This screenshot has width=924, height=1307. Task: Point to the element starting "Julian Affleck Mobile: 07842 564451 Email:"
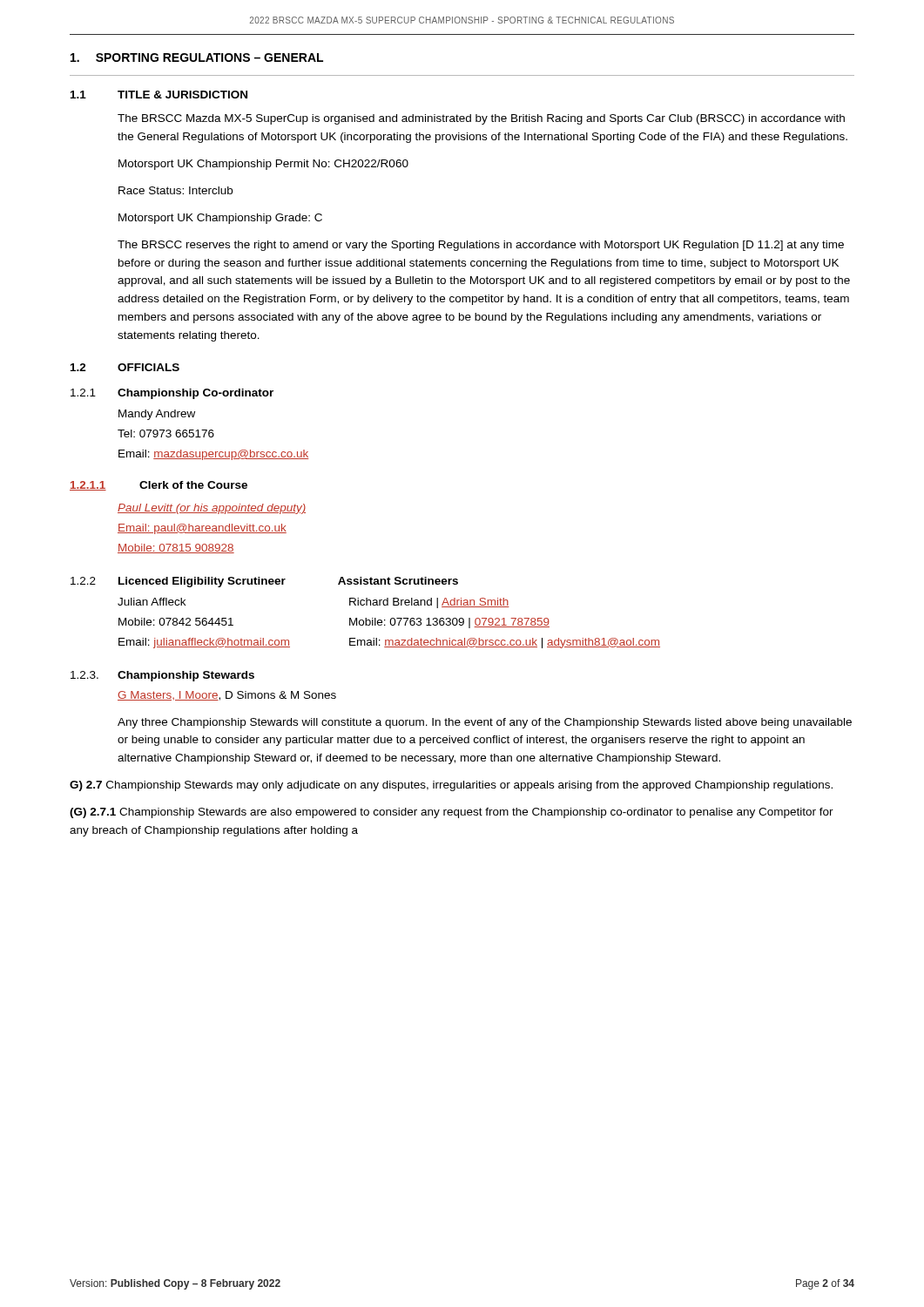[389, 622]
